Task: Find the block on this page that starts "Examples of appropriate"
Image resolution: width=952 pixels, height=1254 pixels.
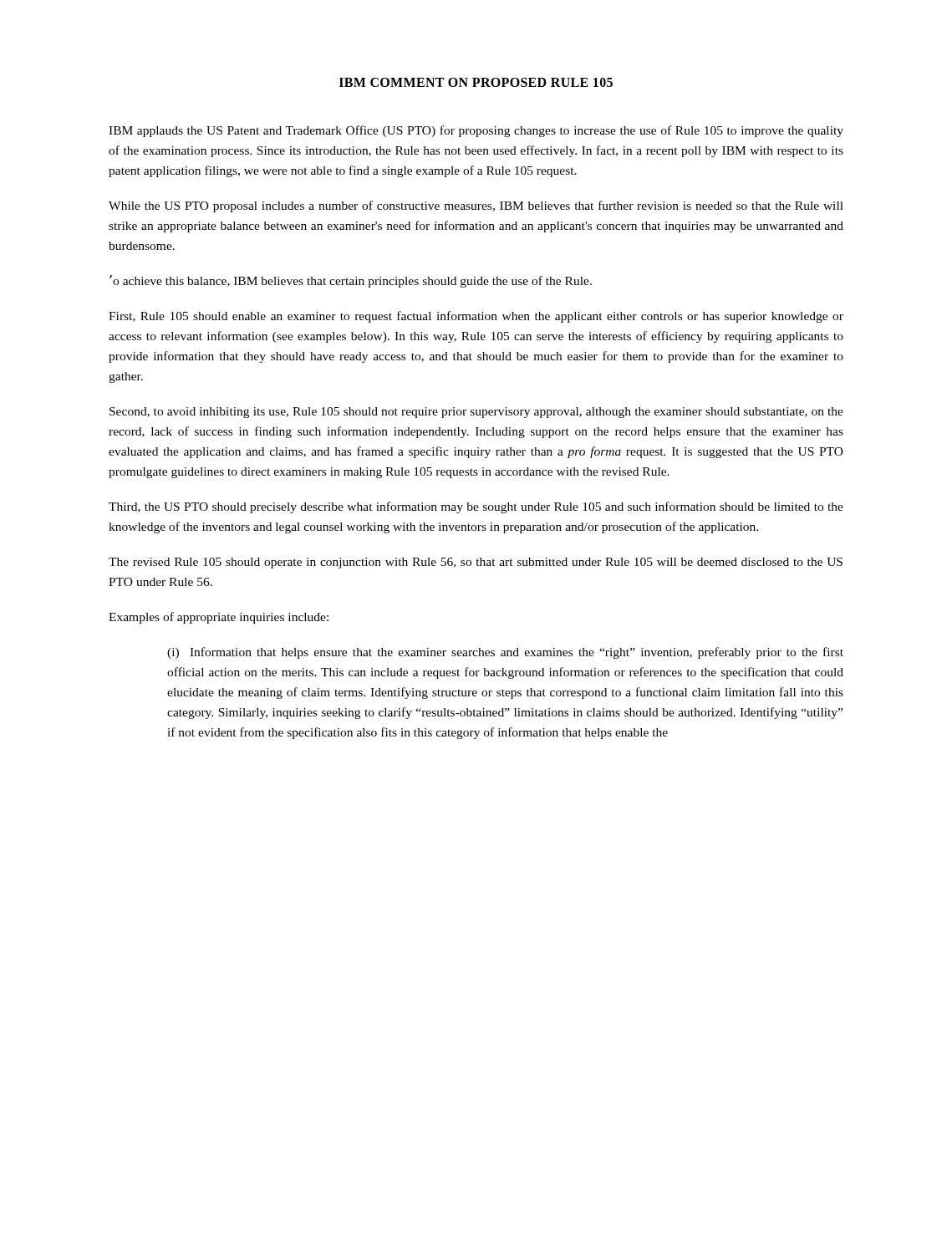Action: pos(219,617)
